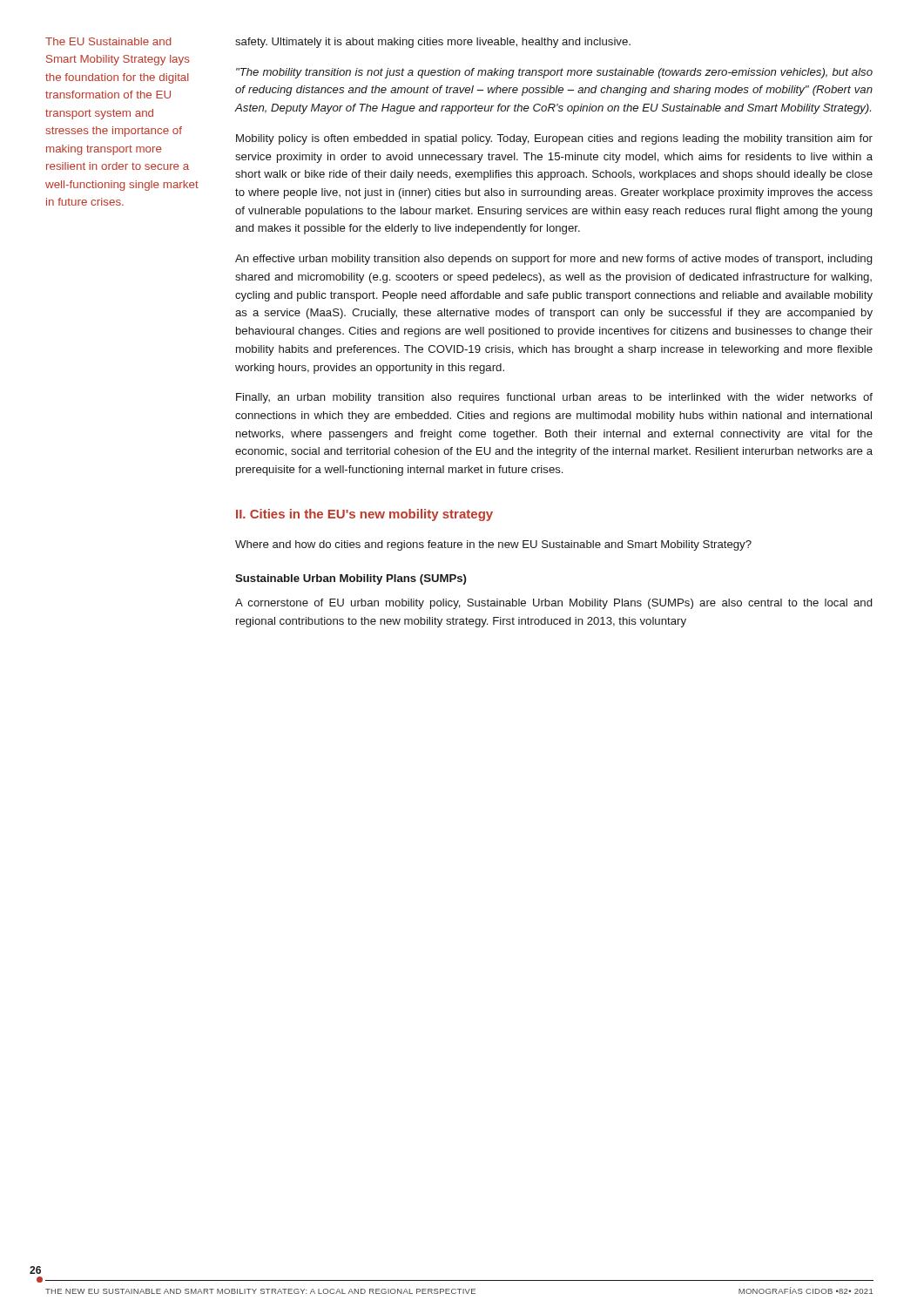This screenshot has height=1307, width=924.
Task: Click on the block starting "Finally, an urban mobility transition also"
Action: [554, 433]
